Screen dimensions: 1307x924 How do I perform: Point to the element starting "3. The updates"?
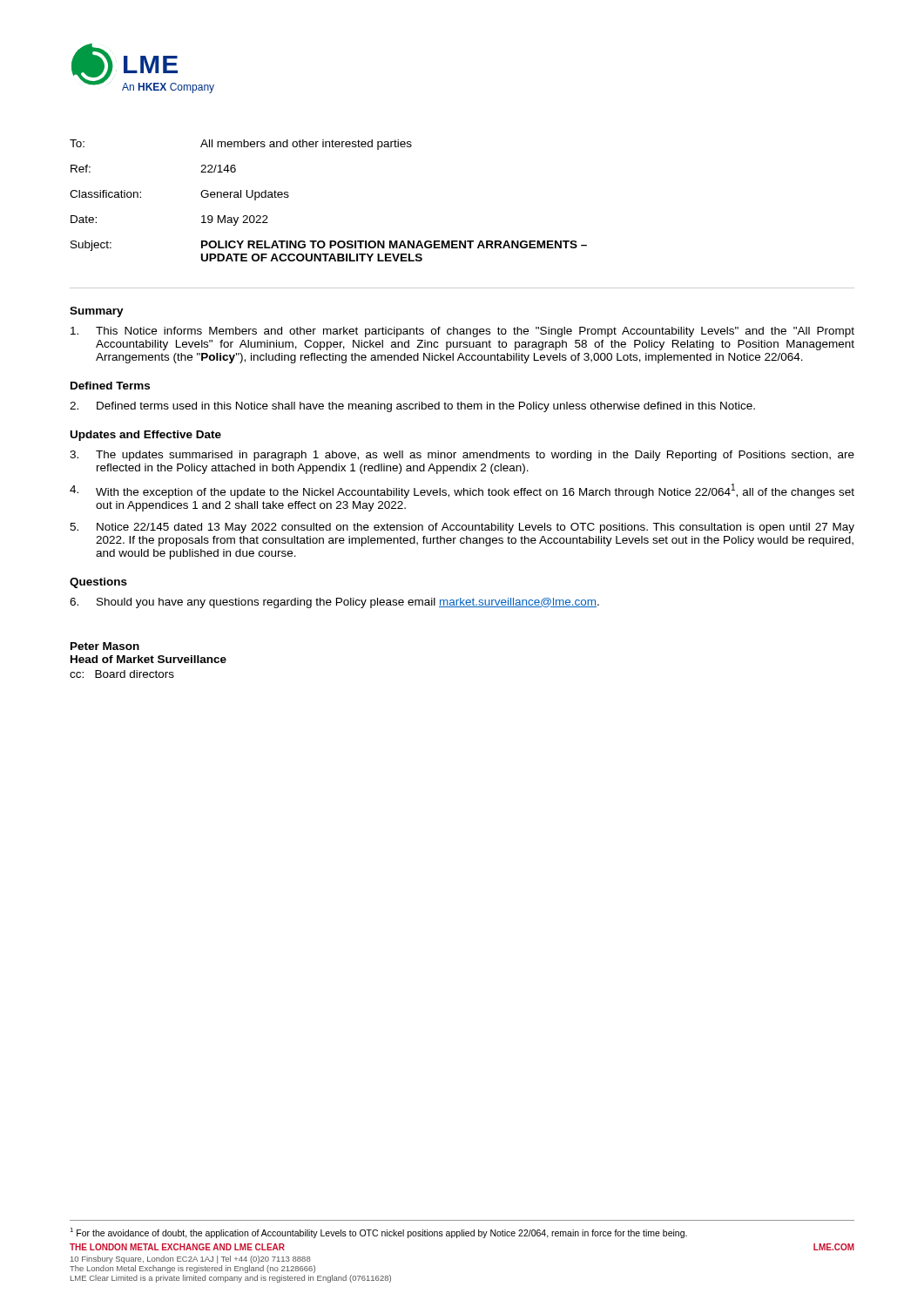pos(462,461)
